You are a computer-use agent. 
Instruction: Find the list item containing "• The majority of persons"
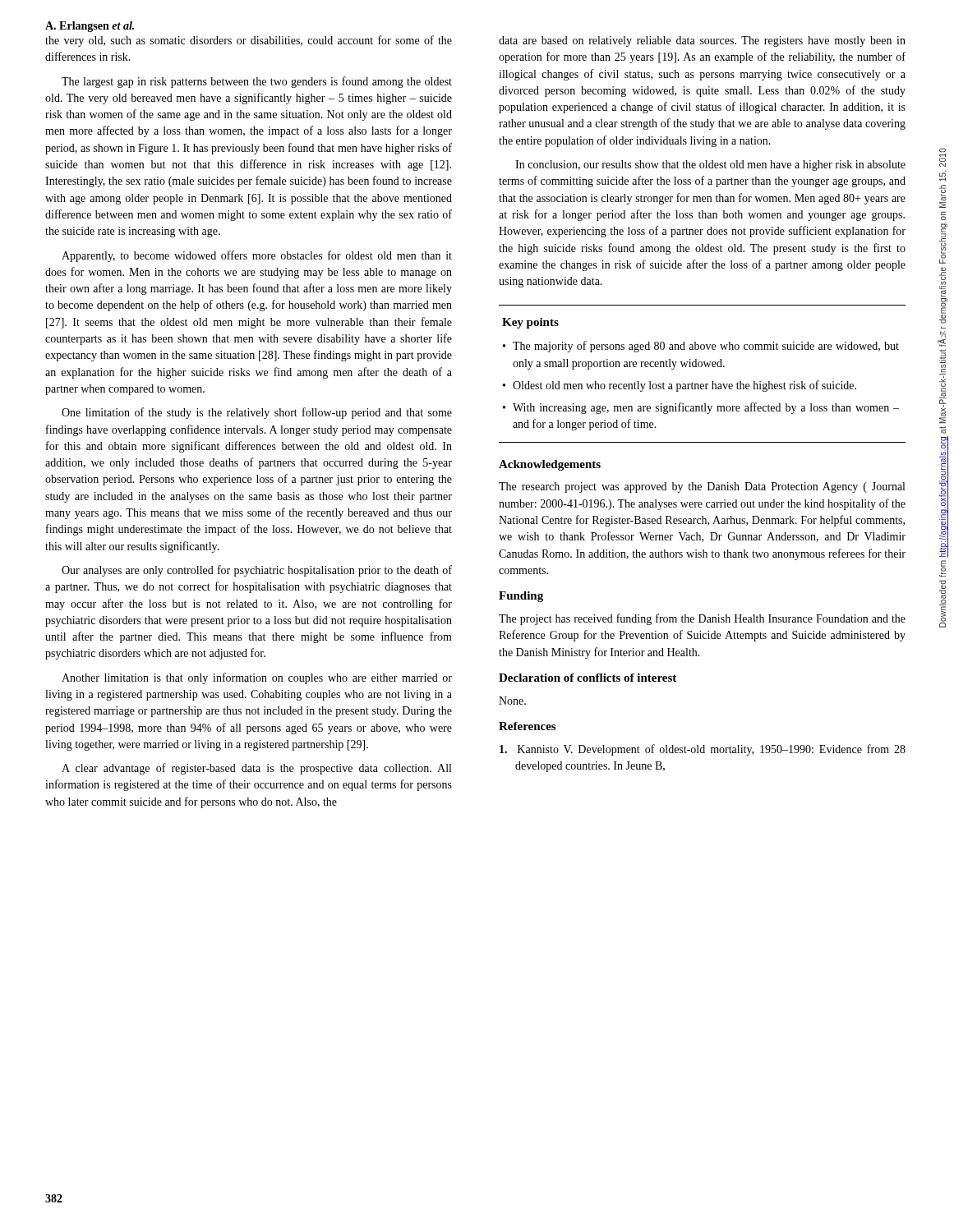click(x=701, y=355)
